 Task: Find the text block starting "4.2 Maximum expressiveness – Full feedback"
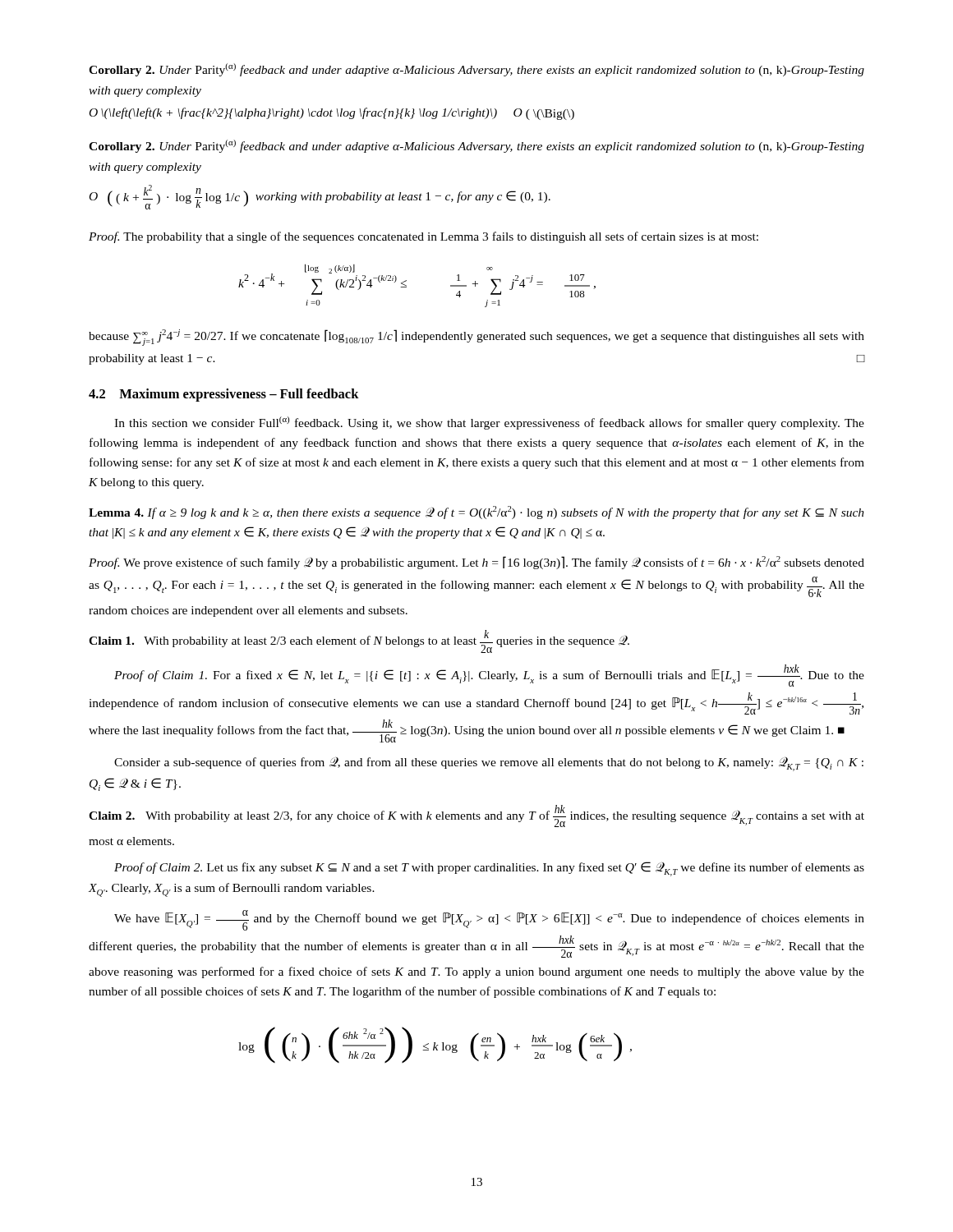point(224,394)
